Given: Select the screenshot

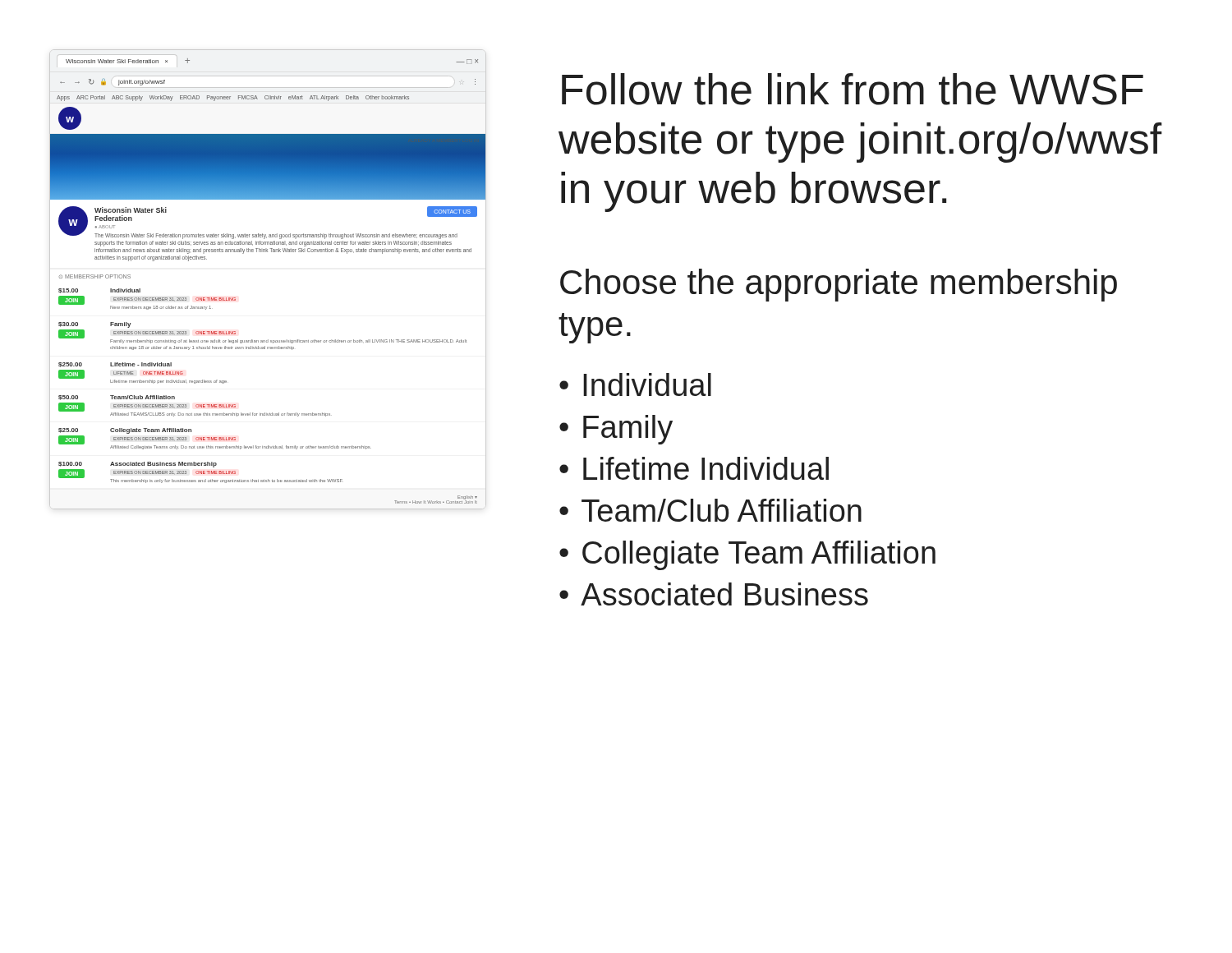Looking at the screenshot, I should (279, 279).
